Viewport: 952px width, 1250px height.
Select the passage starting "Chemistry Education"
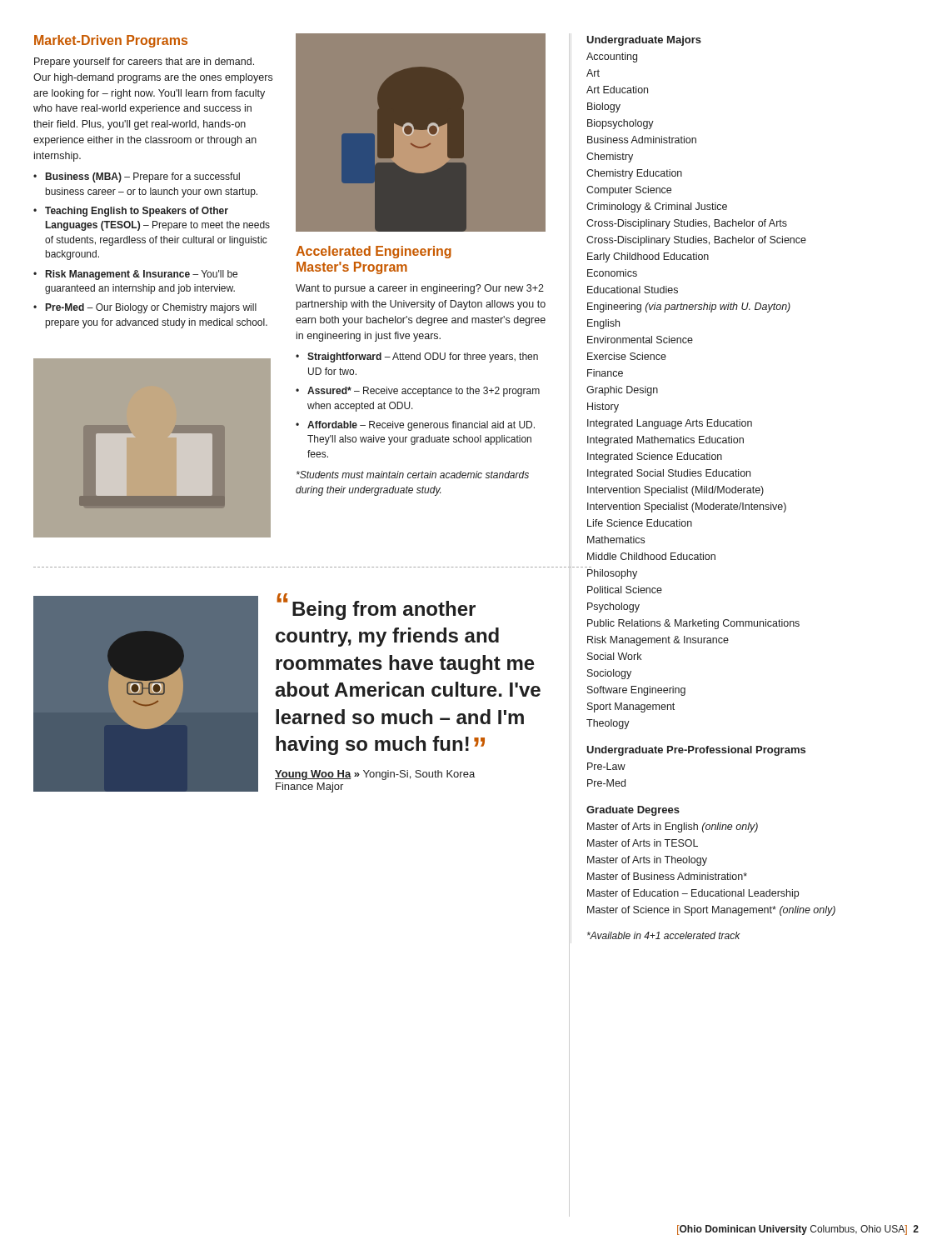[634, 173]
